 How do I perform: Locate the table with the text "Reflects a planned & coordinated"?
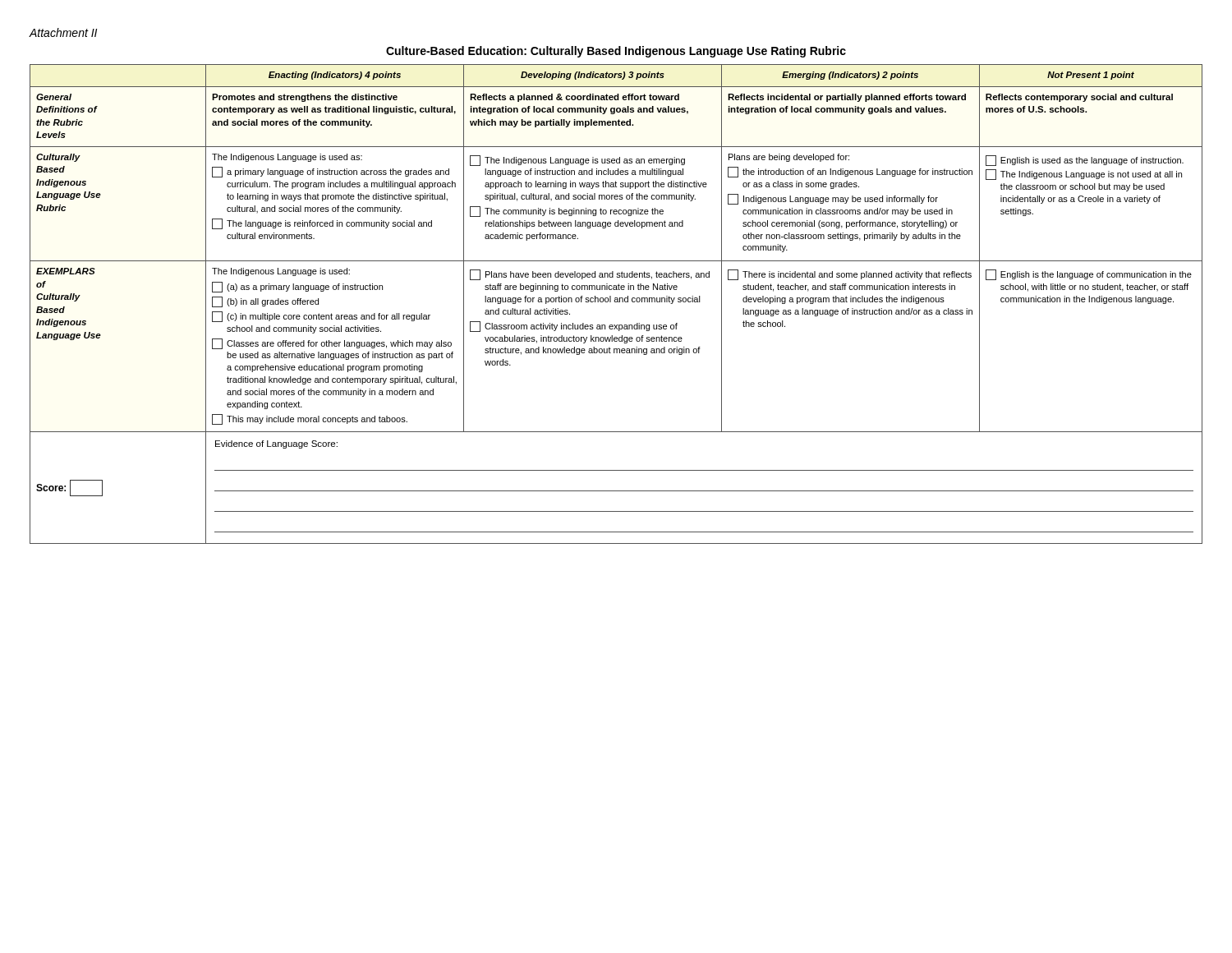(x=616, y=304)
